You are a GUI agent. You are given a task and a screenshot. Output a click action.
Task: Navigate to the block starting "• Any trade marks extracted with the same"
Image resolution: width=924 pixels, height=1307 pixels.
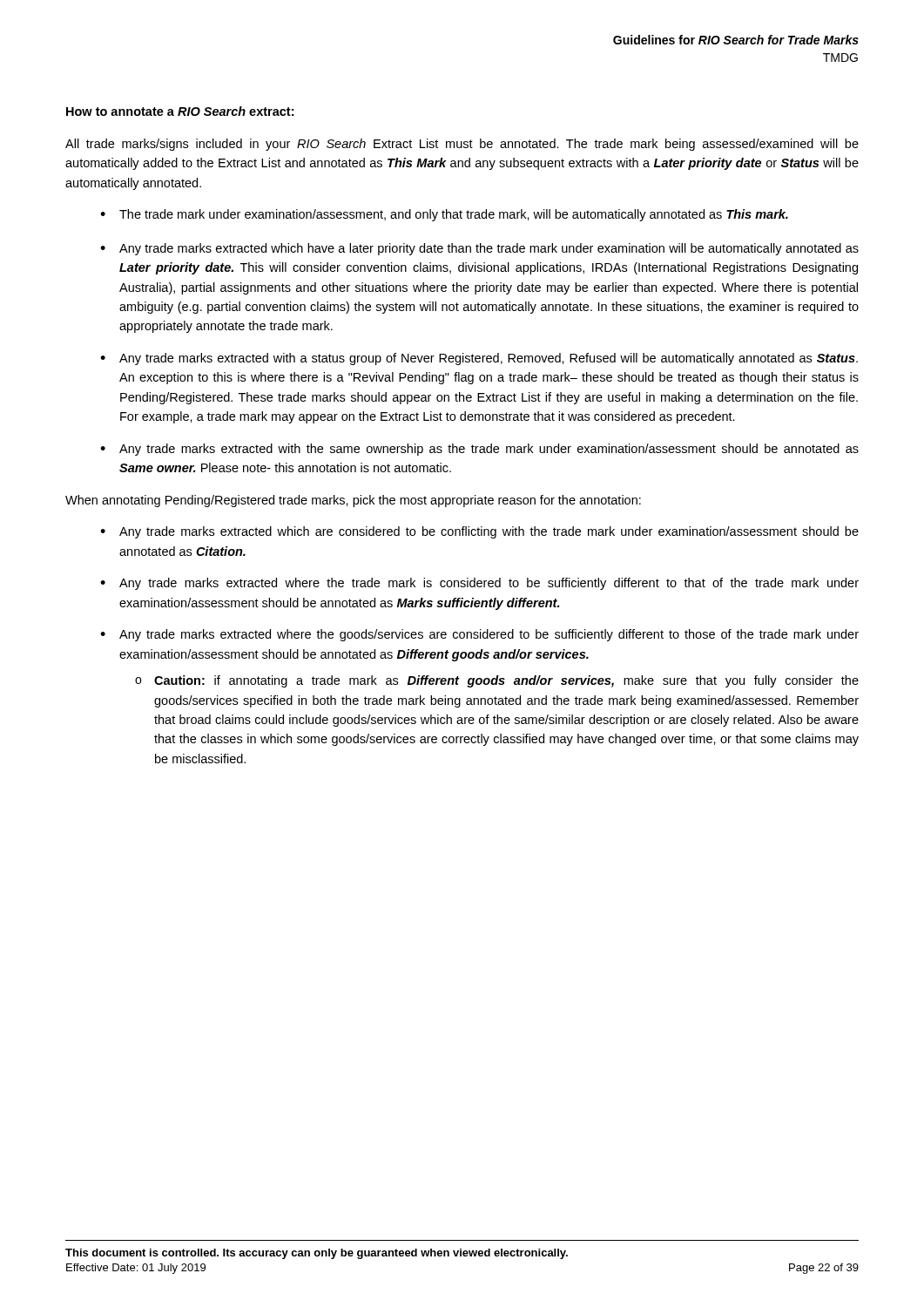tap(479, 459)
